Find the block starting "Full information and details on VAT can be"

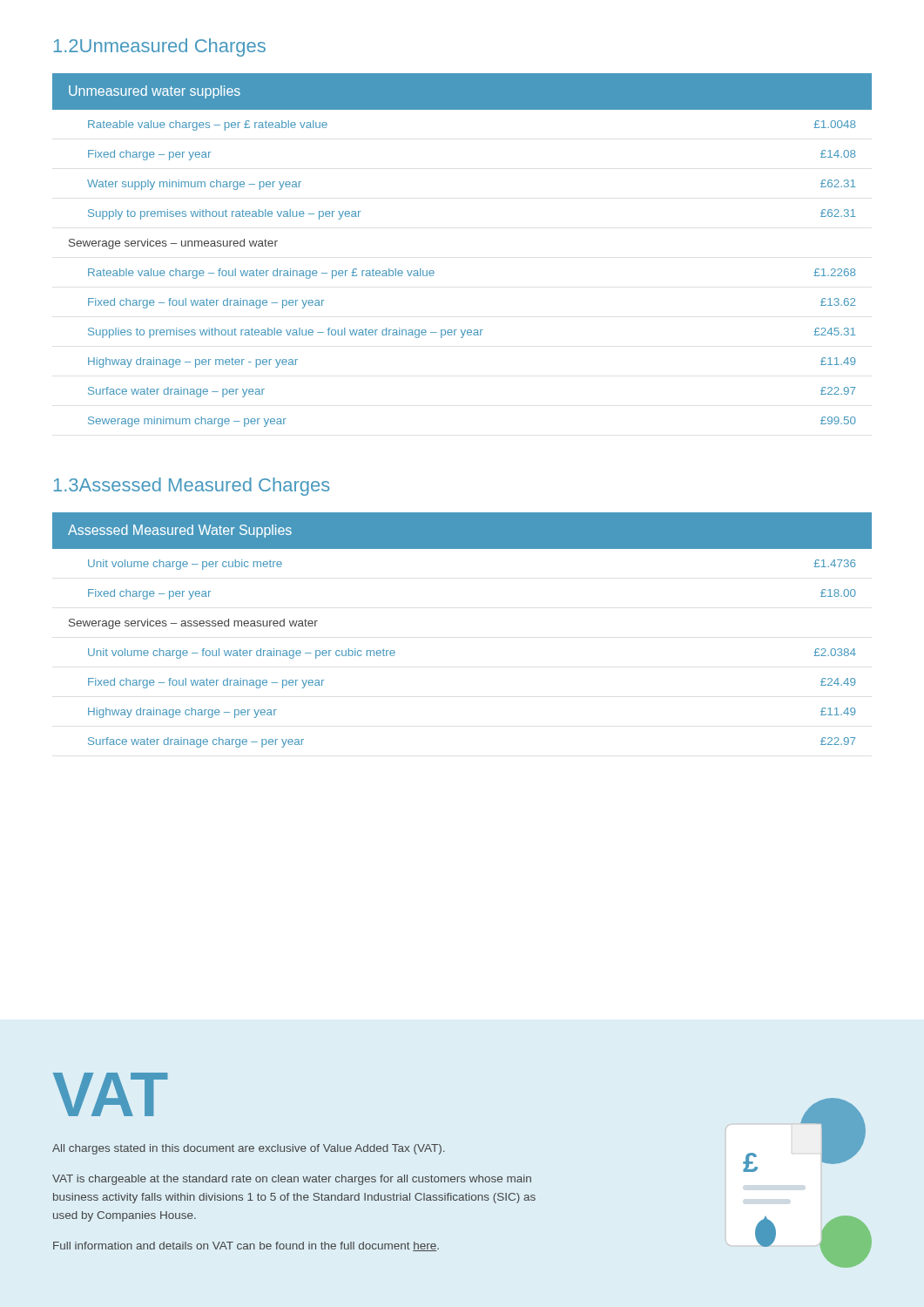305,1246
